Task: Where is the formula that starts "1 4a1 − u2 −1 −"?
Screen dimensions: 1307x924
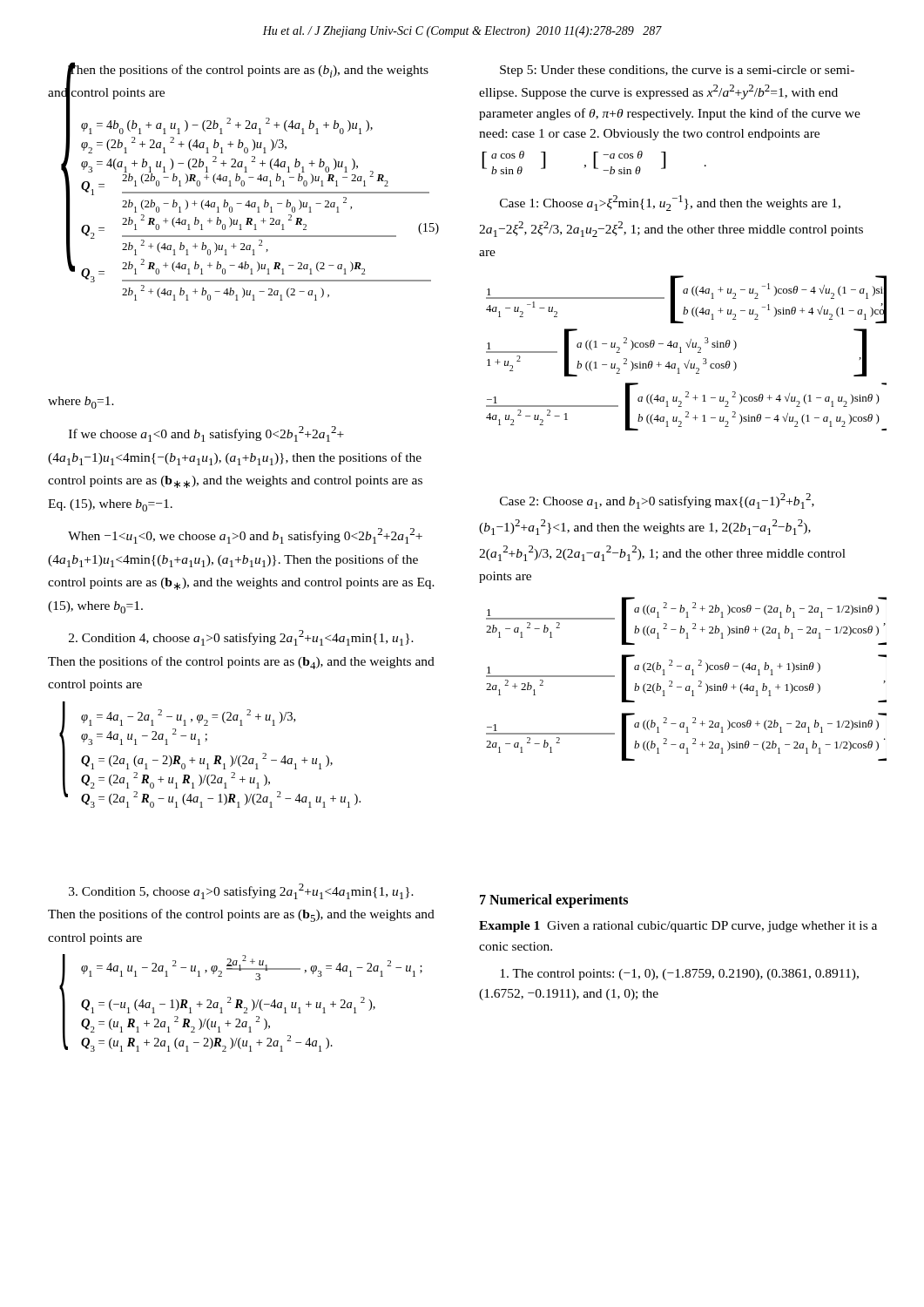Action: [683, 374]
